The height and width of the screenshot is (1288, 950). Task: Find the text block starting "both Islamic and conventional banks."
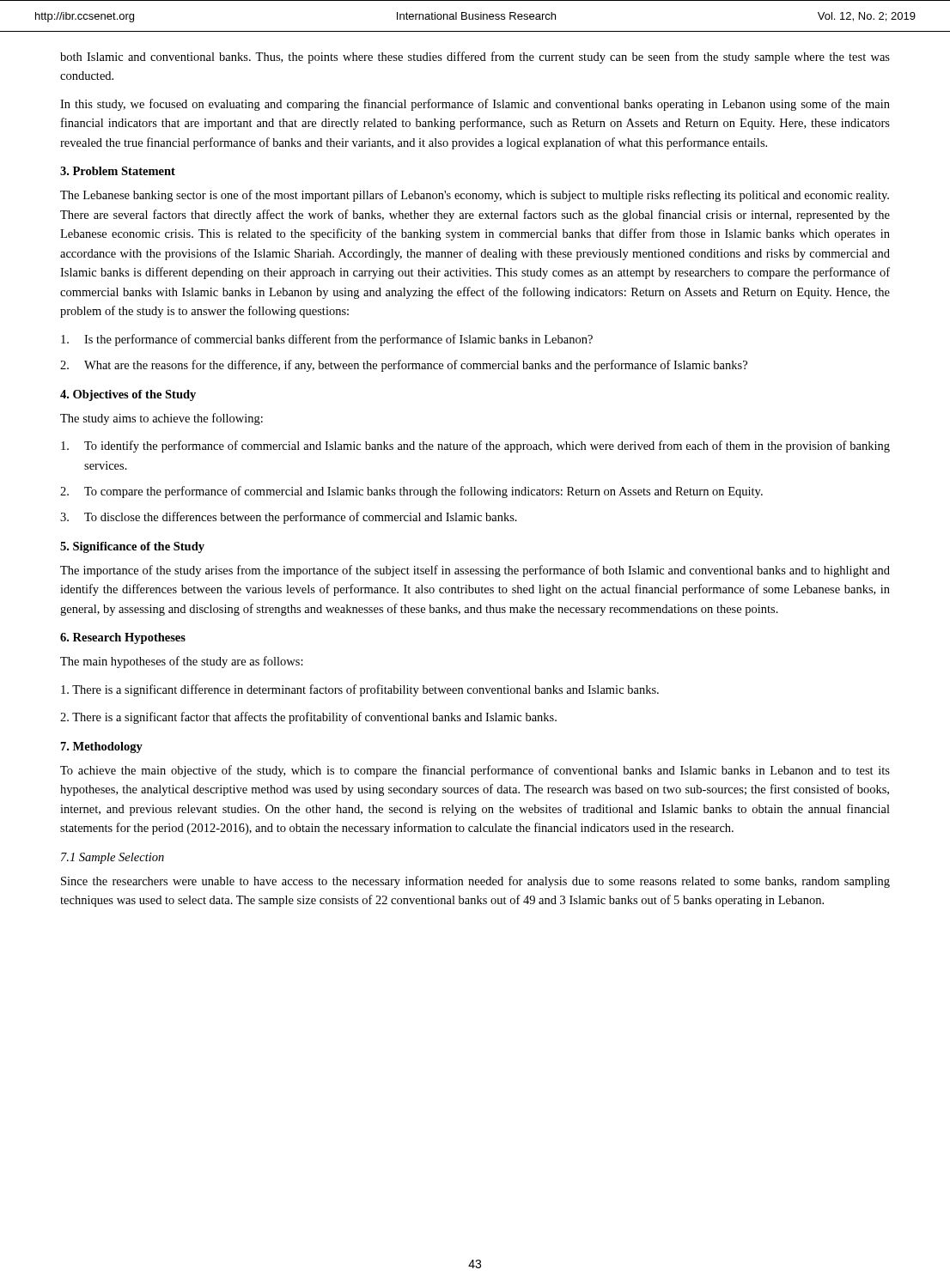click(x=475, y=67)
